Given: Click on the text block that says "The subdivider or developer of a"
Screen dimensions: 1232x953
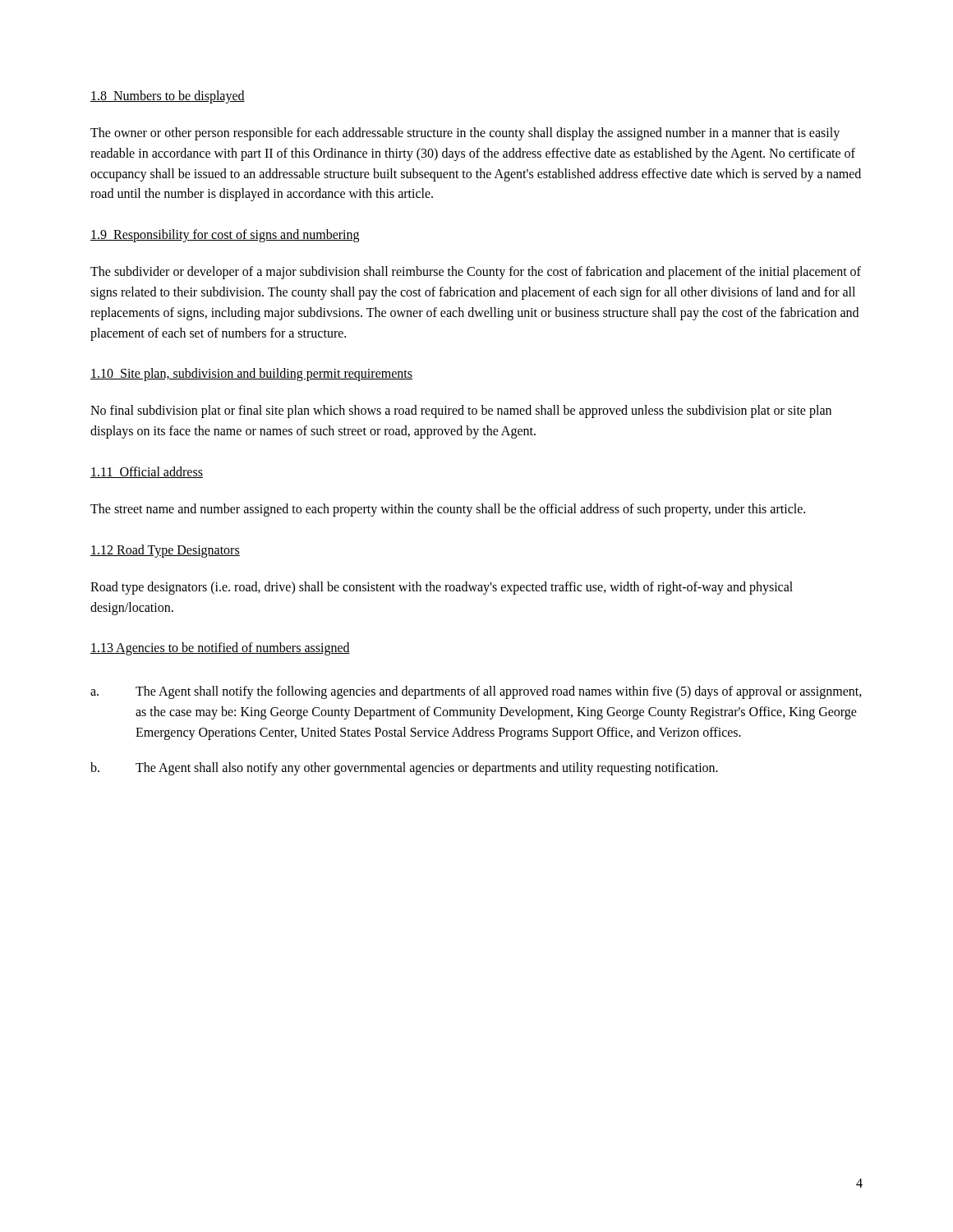Looking at the screenshot, I should click(476, 302).
